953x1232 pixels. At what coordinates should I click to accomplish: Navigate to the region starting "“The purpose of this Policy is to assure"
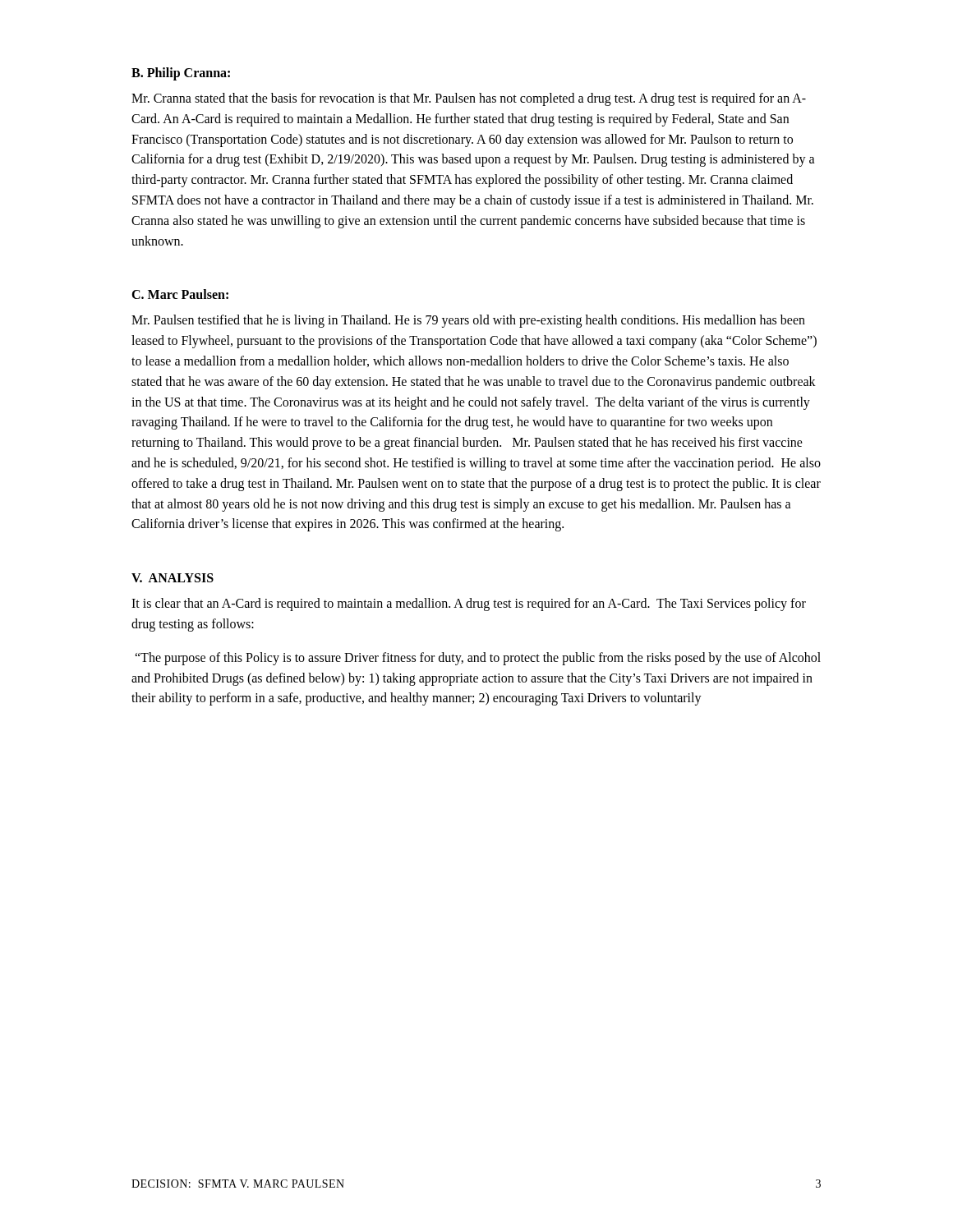476,678
